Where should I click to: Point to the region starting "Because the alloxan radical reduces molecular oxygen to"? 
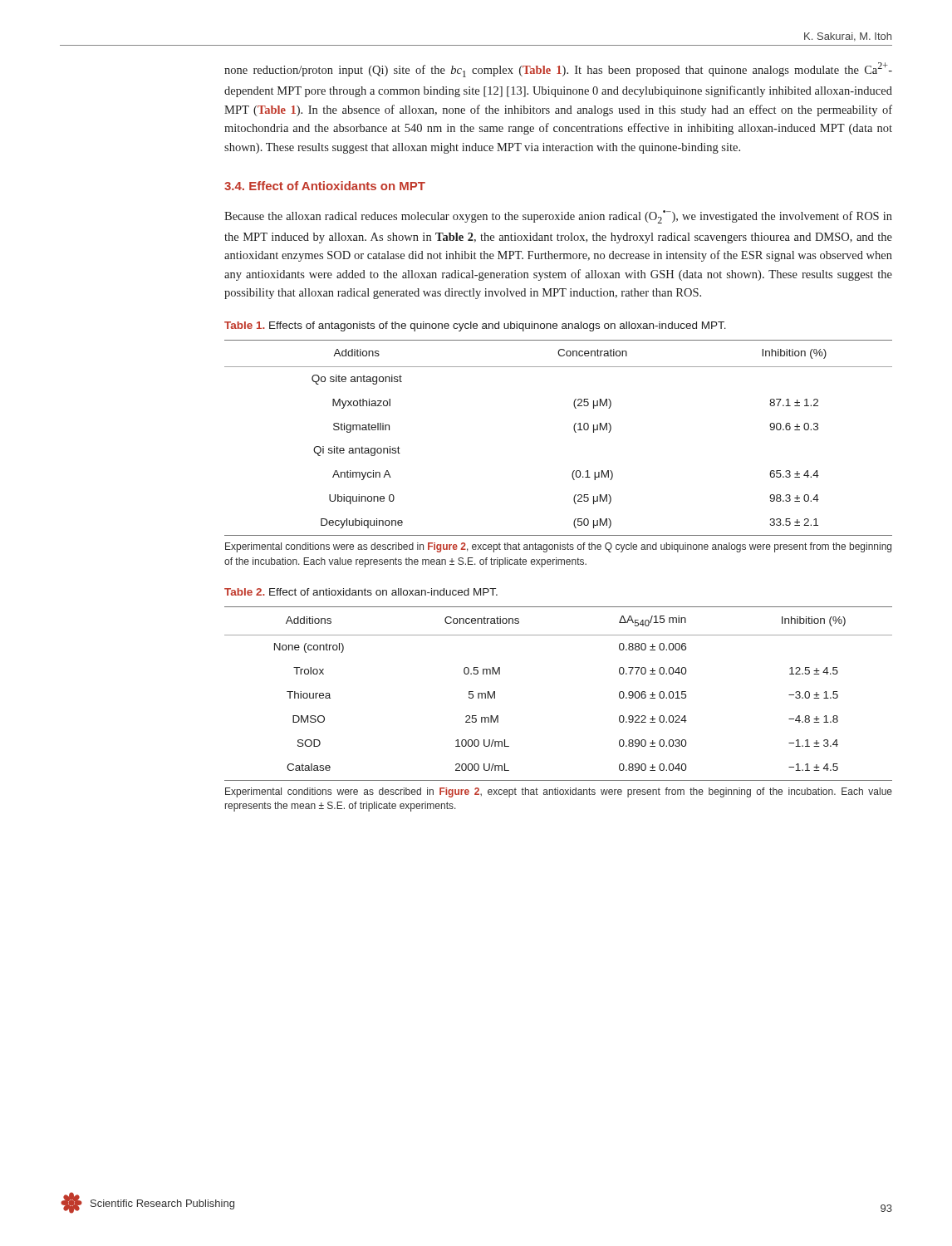tap(558, 253)
